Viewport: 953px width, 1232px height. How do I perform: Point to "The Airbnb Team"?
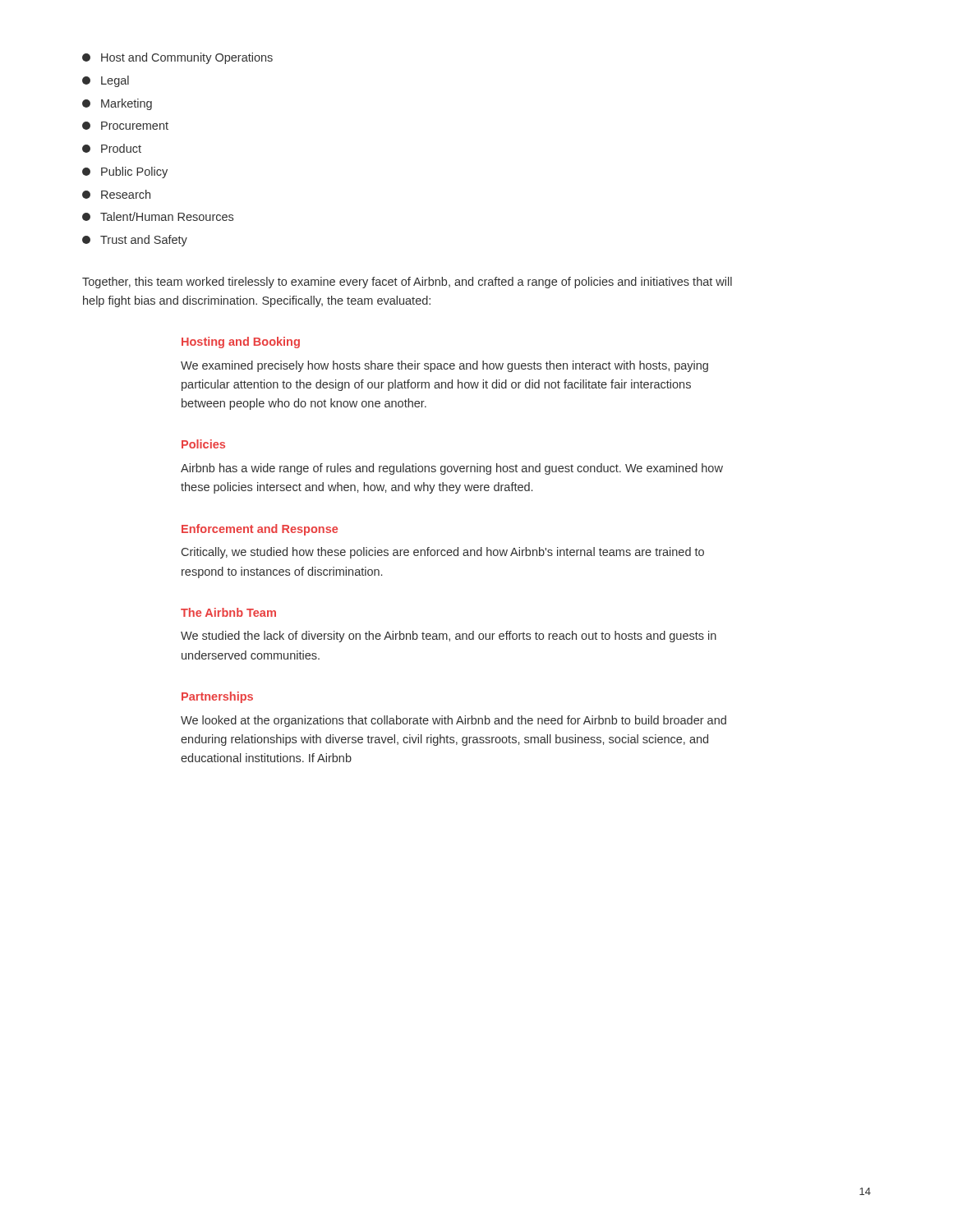point(229,612)
